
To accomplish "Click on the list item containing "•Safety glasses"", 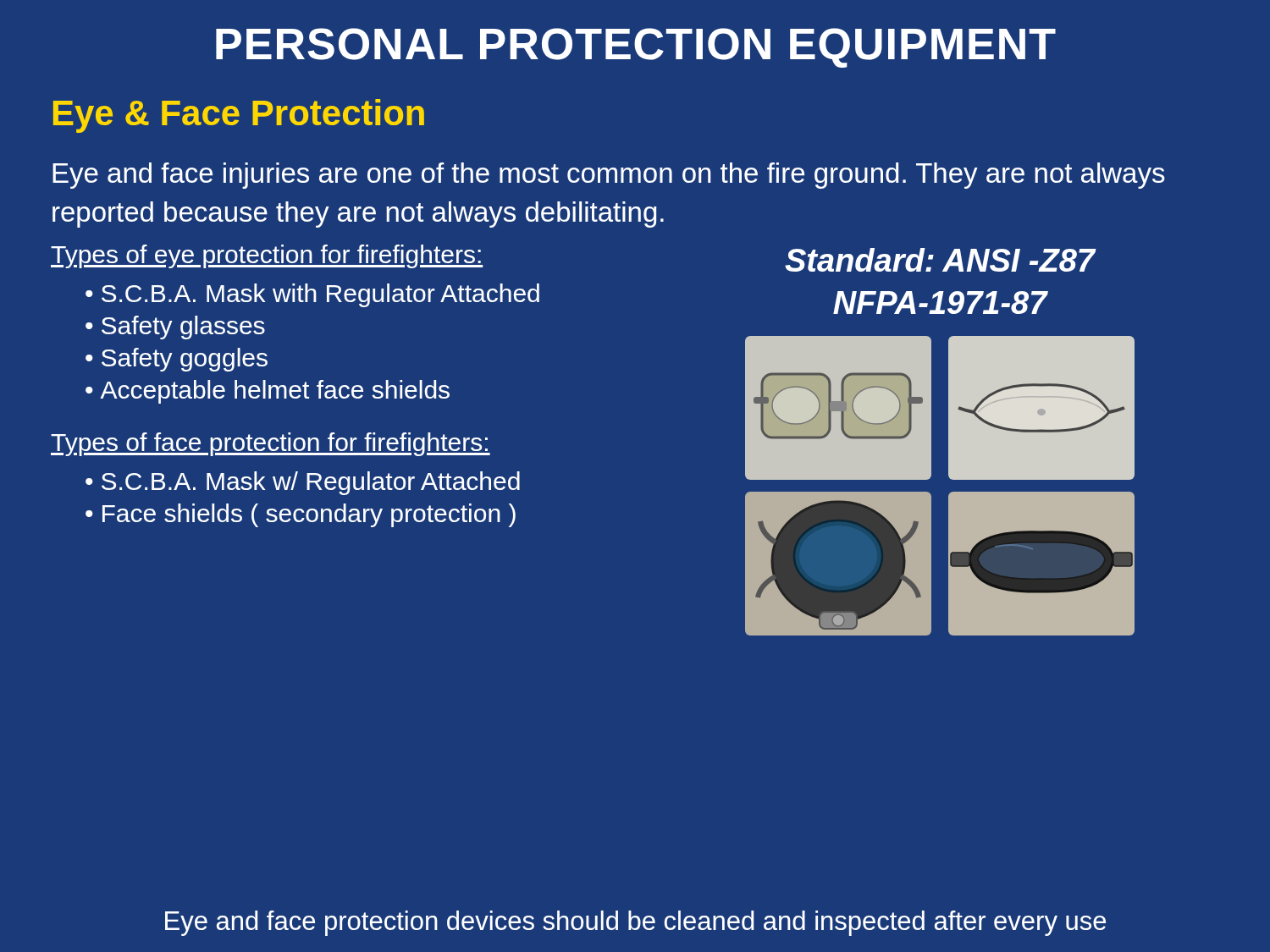I will (175, 326).
